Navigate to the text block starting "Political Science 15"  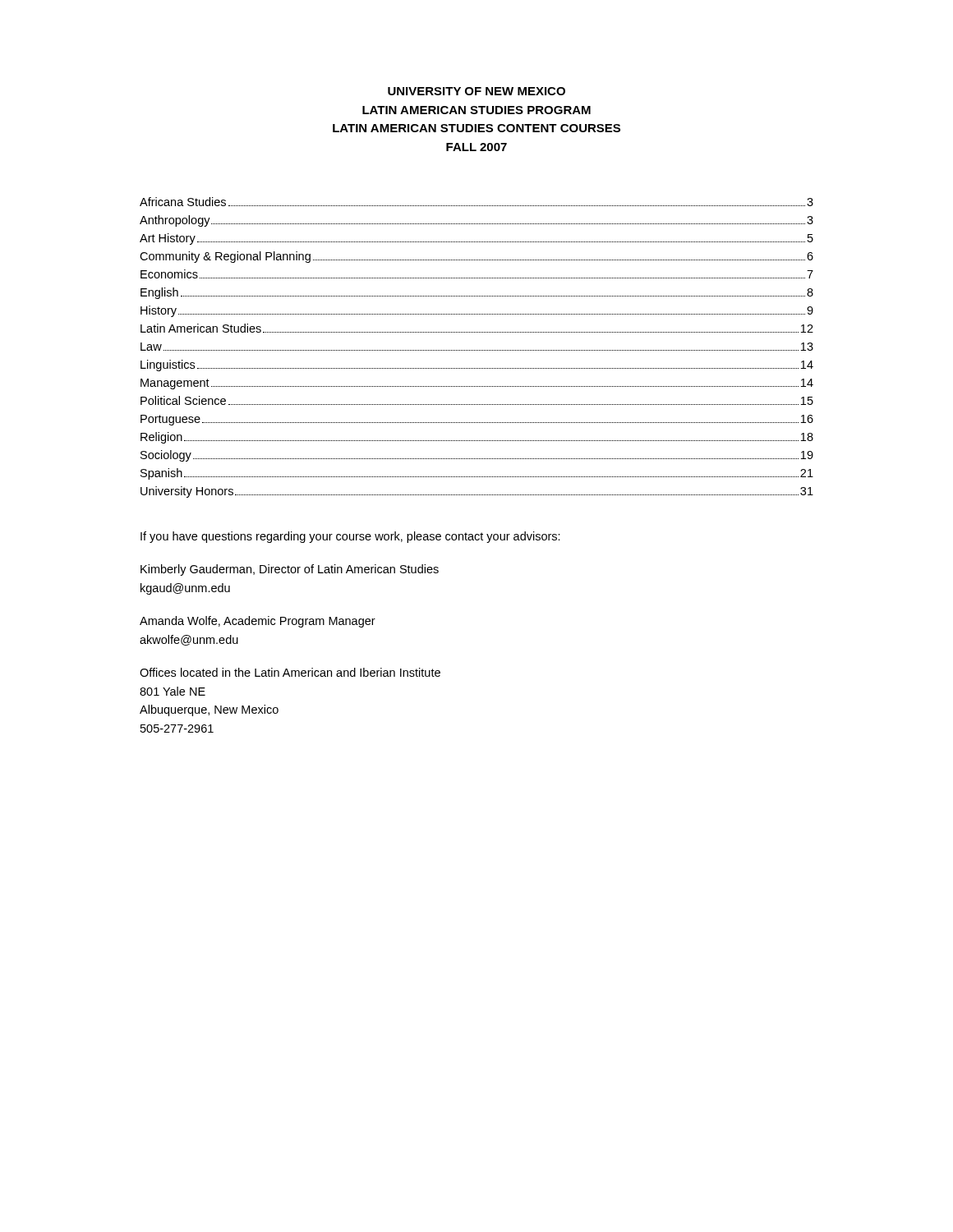pyautogui.click(x=476, y=401)
